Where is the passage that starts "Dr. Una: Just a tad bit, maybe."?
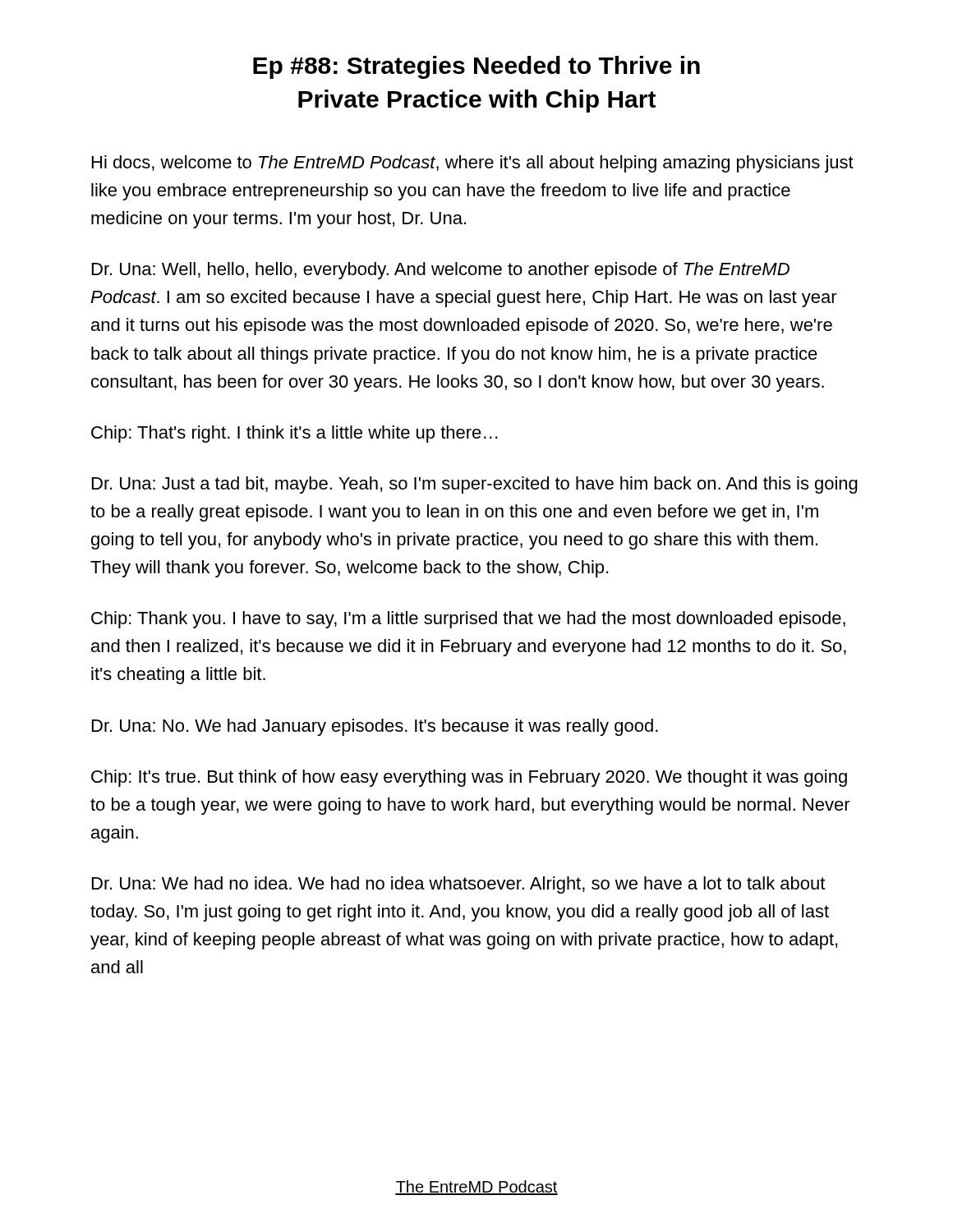The width and height of the screenshot is (953, 1232). [x=474, y=525]
